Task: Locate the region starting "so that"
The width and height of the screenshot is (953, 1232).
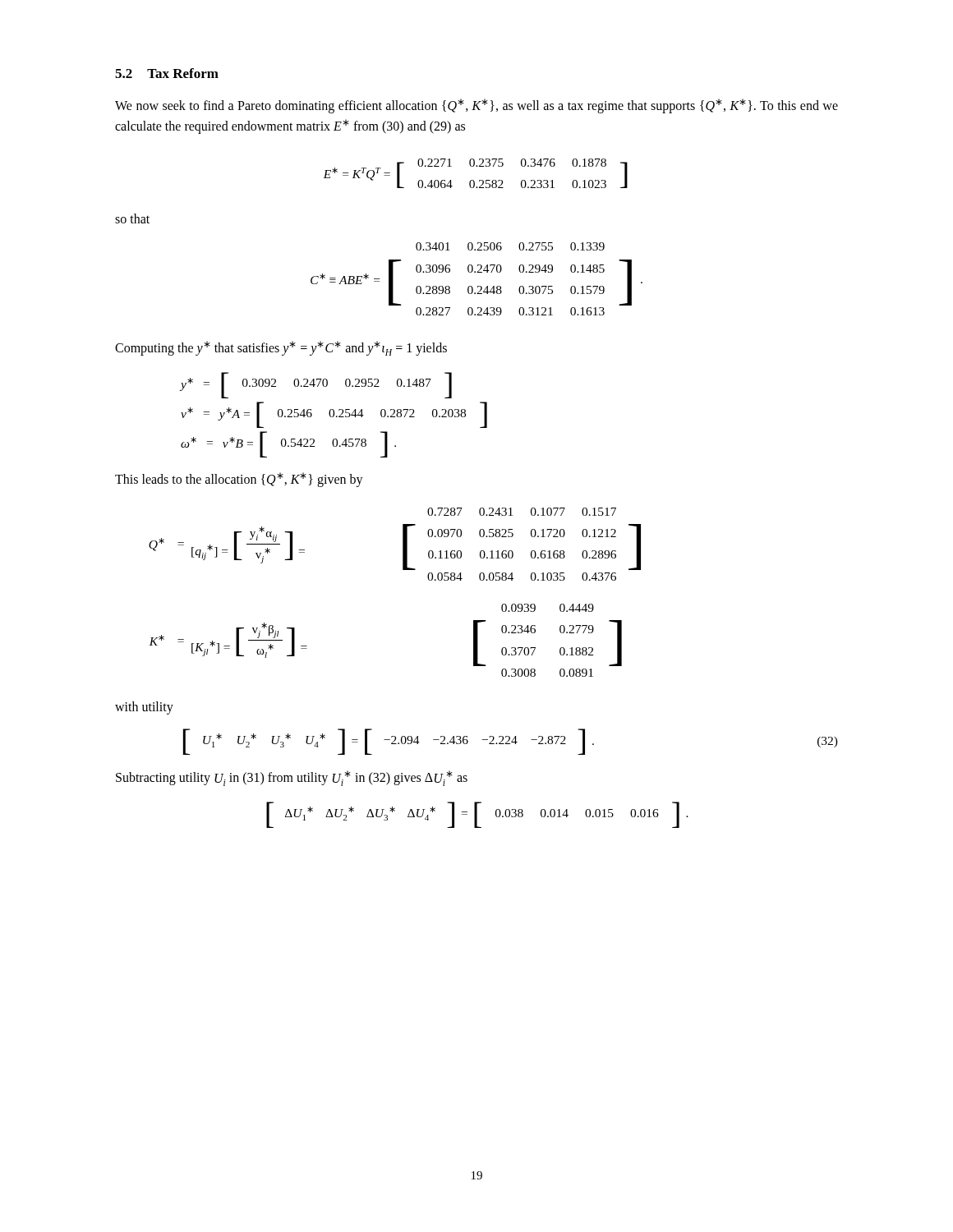Action: pyautogui.click(x=132, y=218)
